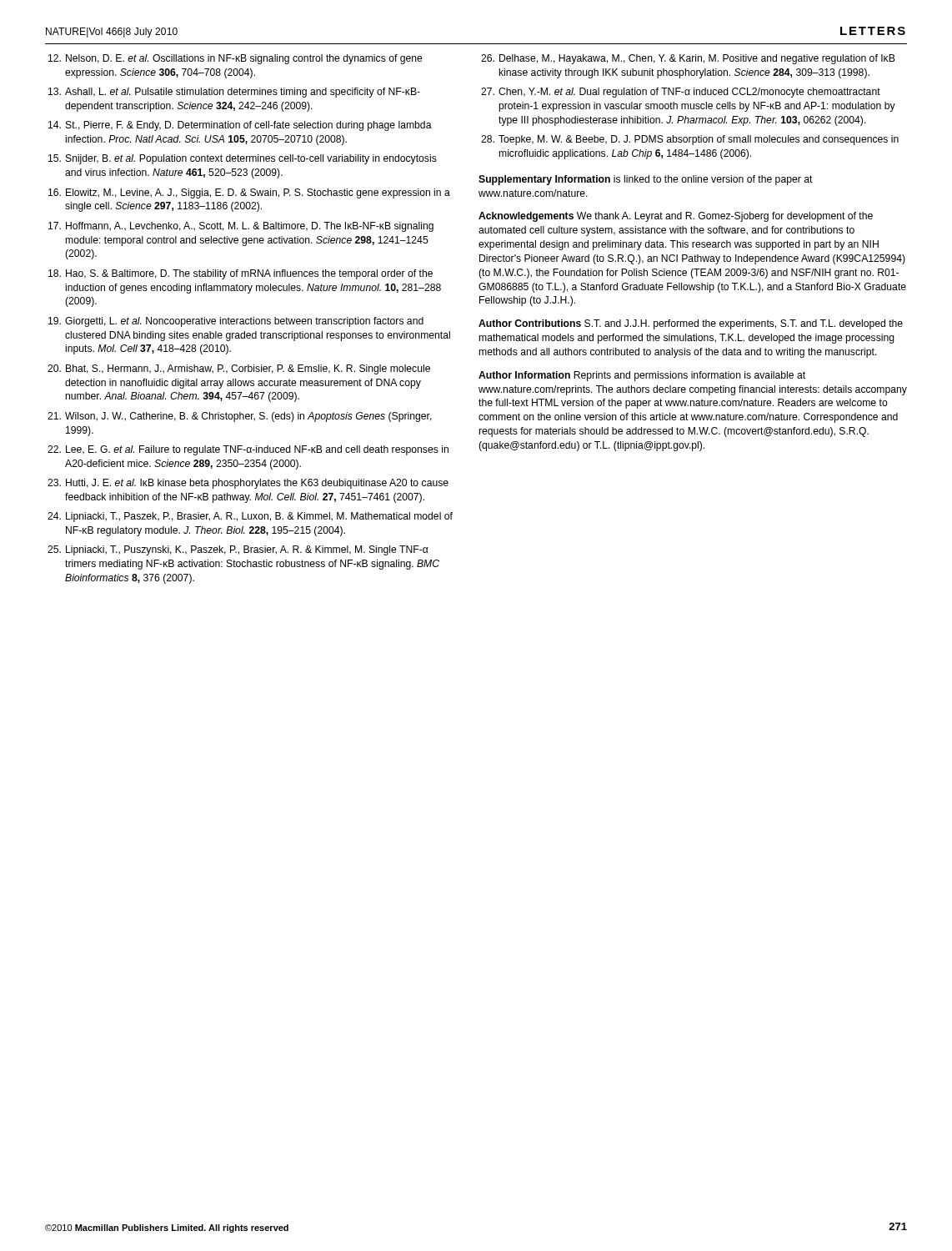The width and height of the screenshot is (952, 1251).
Task: Where is the passage that starts "18. Hao, S. &"?
Action: click(249, 288)
